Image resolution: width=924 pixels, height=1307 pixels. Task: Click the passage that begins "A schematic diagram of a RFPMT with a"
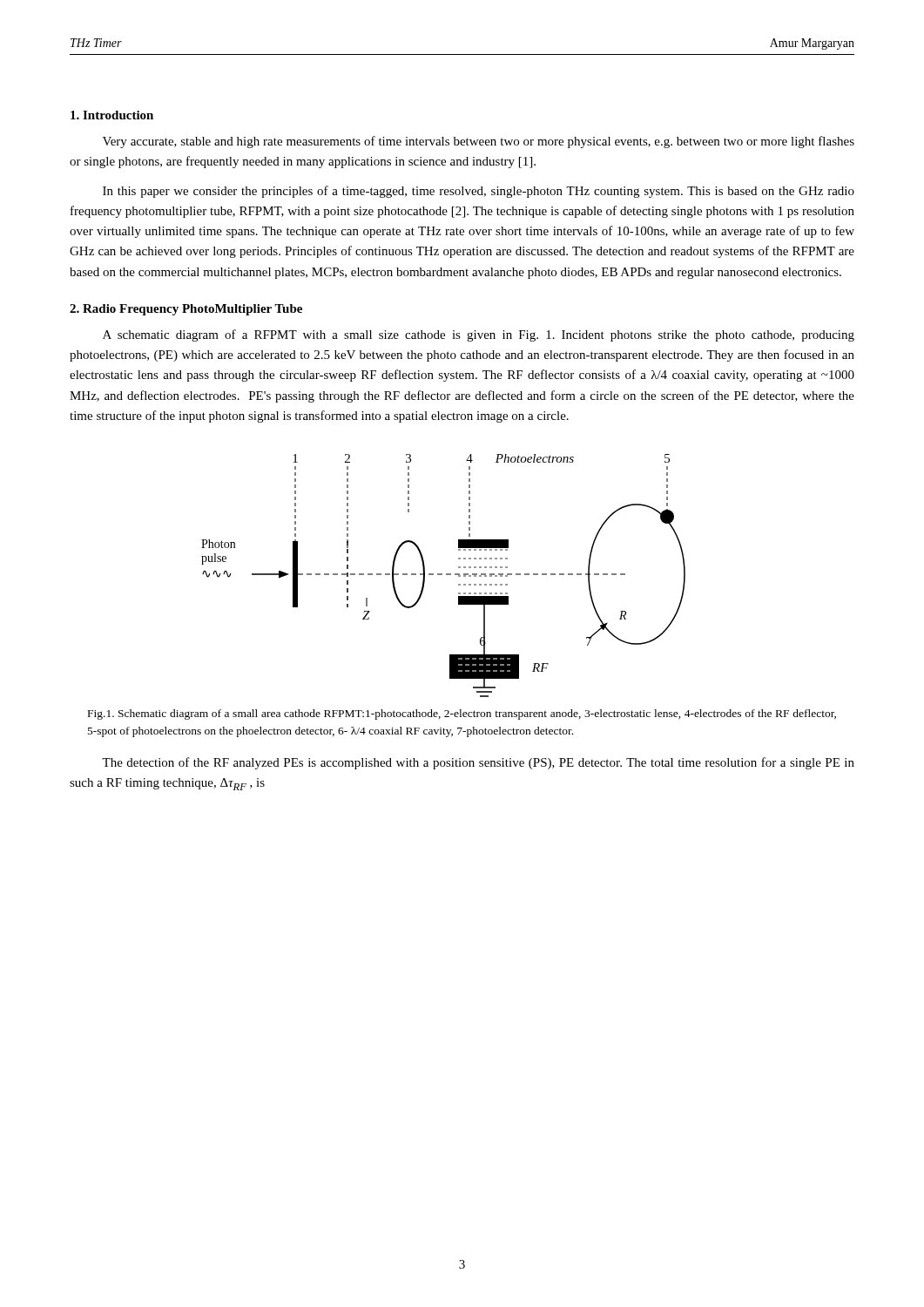point(462,375)
